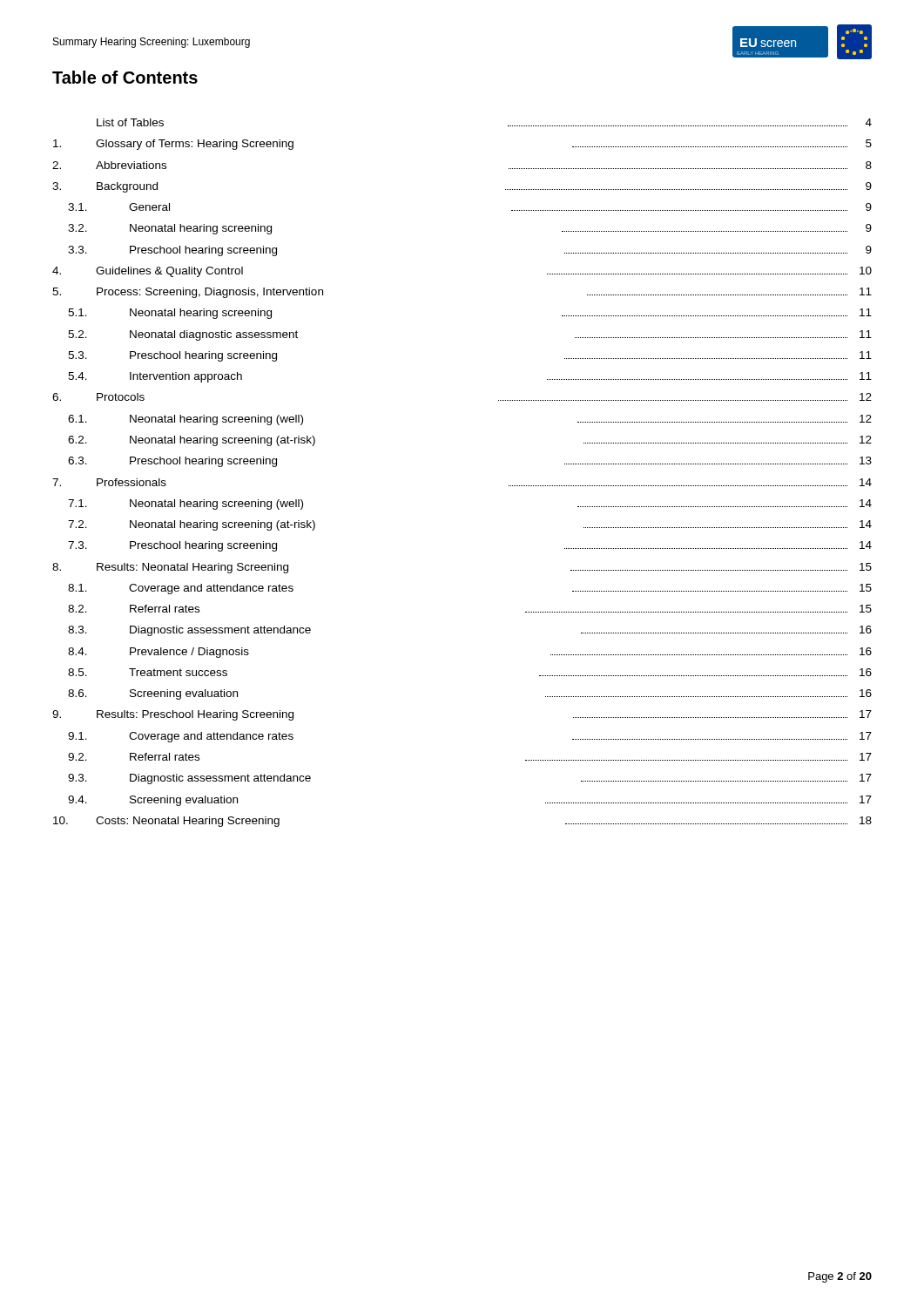Find the list item containing "7.2. Neonatal hearing"
924x1307 pixels.
point(81,525)
